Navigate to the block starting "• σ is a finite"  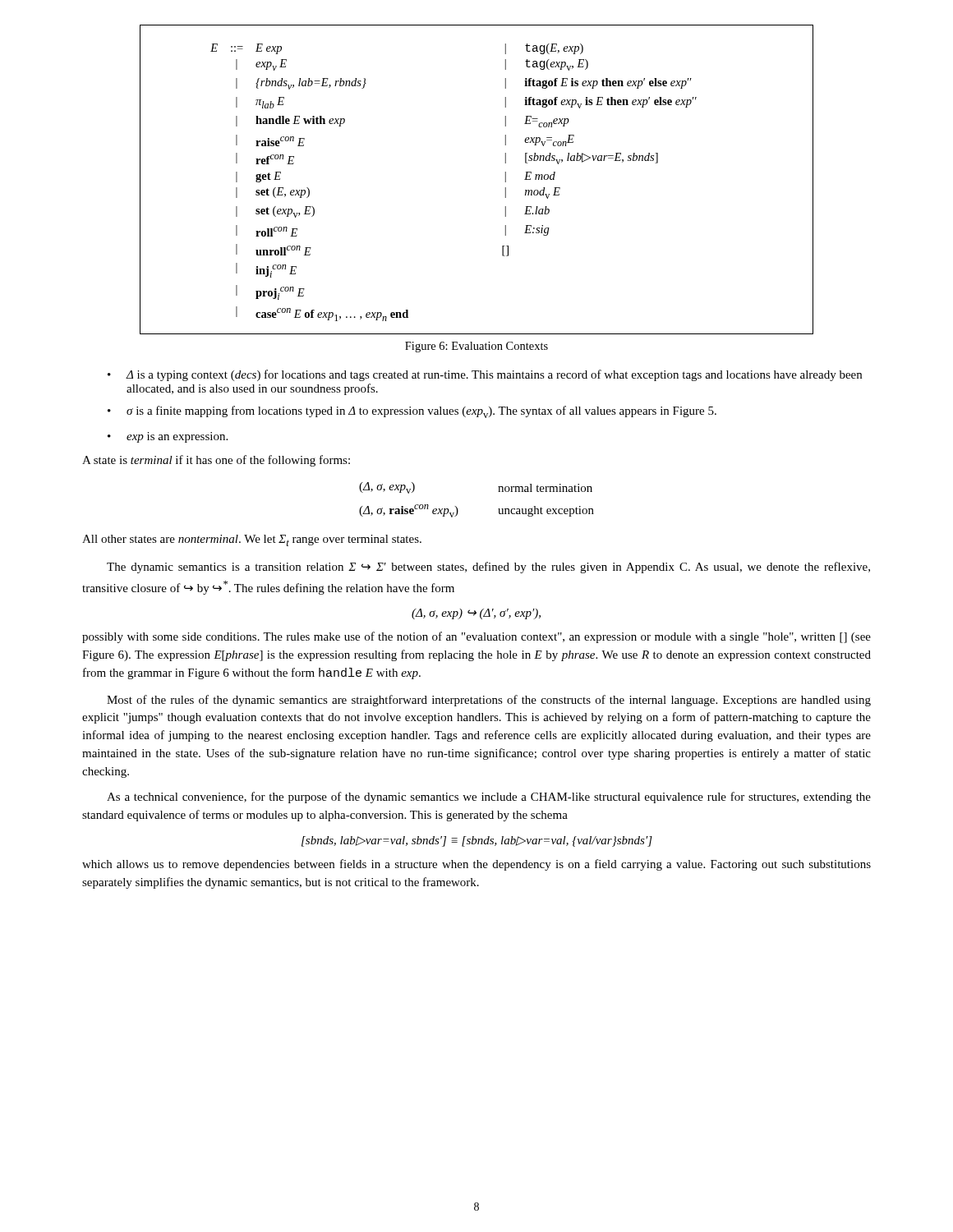coord(412,413)
